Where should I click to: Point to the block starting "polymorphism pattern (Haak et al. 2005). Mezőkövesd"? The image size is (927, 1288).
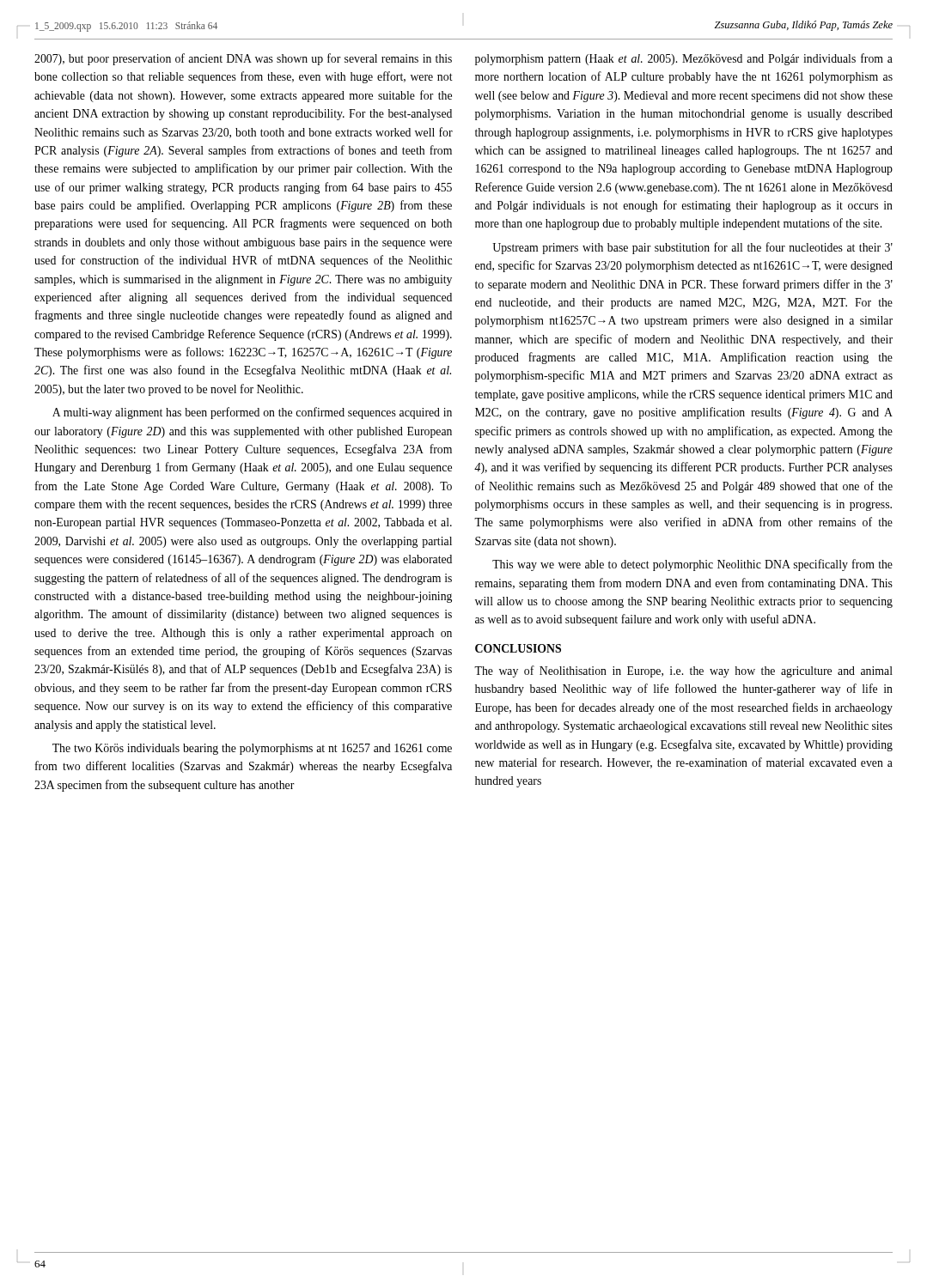click(x=684, y=142)
